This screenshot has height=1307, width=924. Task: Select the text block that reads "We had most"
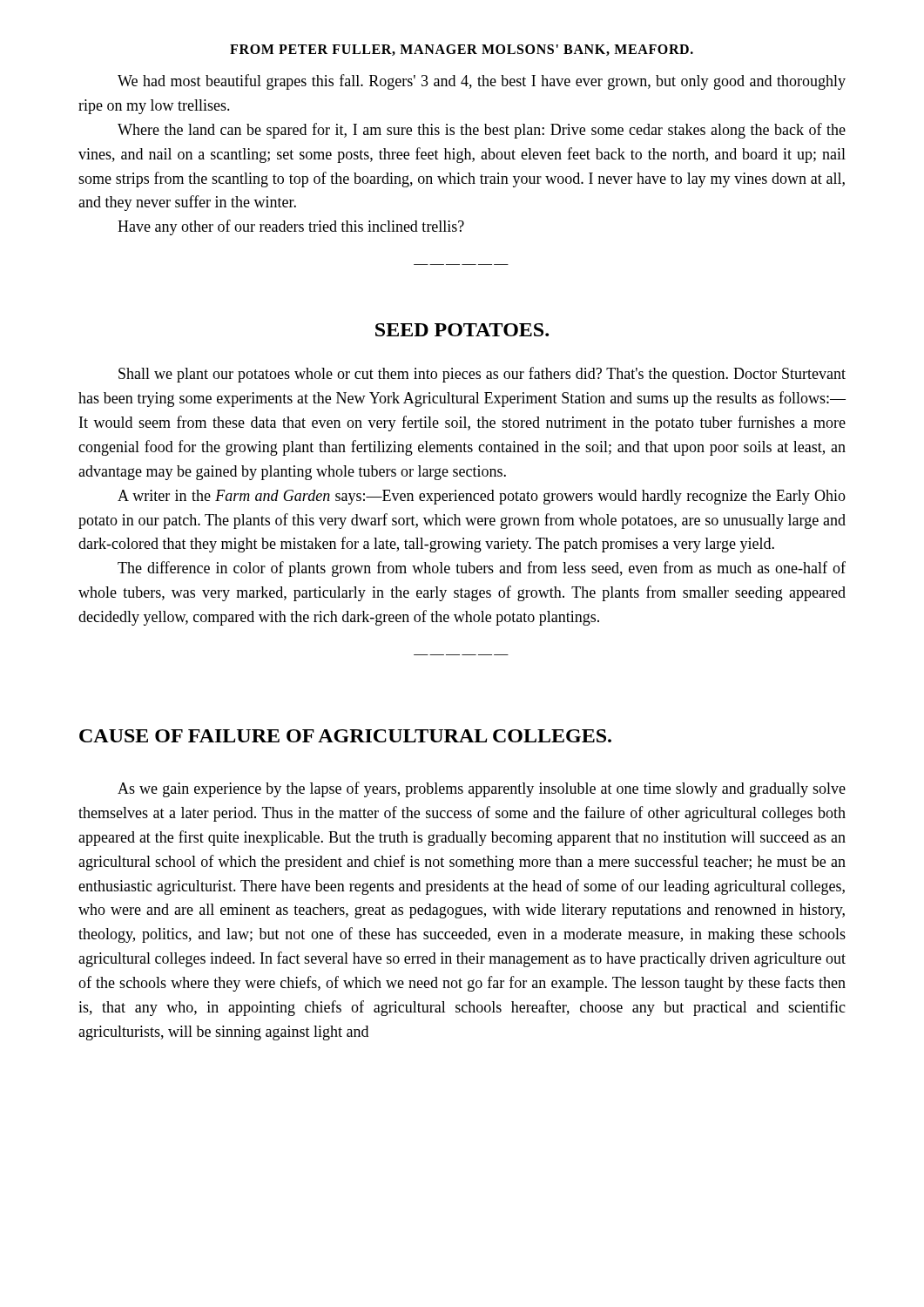pyautogui.click(x=462, y=93)
